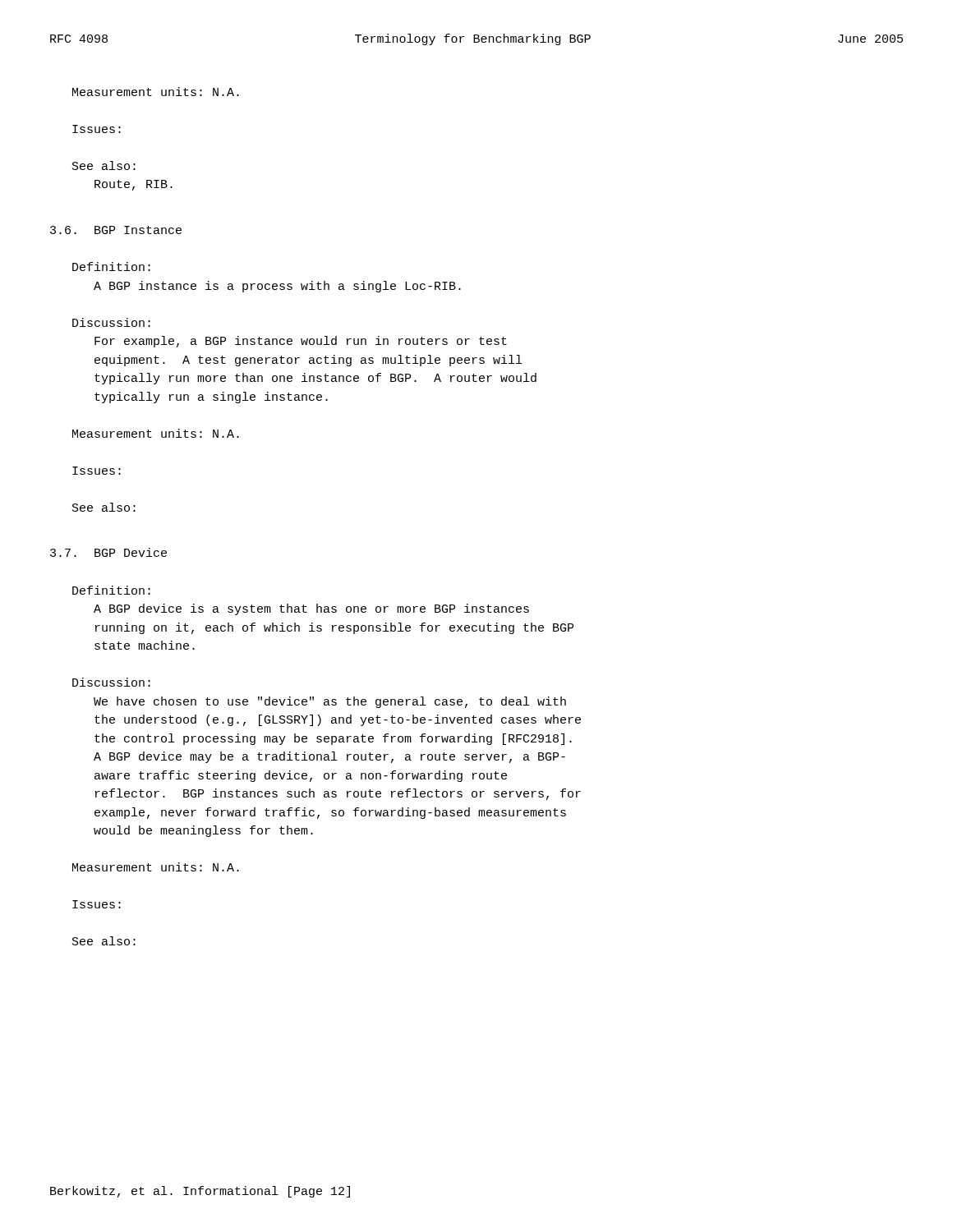Point to the text starting "3.6. BGP Instance"
Viewport: 953px width, 1232px height.
coord(116,231)
